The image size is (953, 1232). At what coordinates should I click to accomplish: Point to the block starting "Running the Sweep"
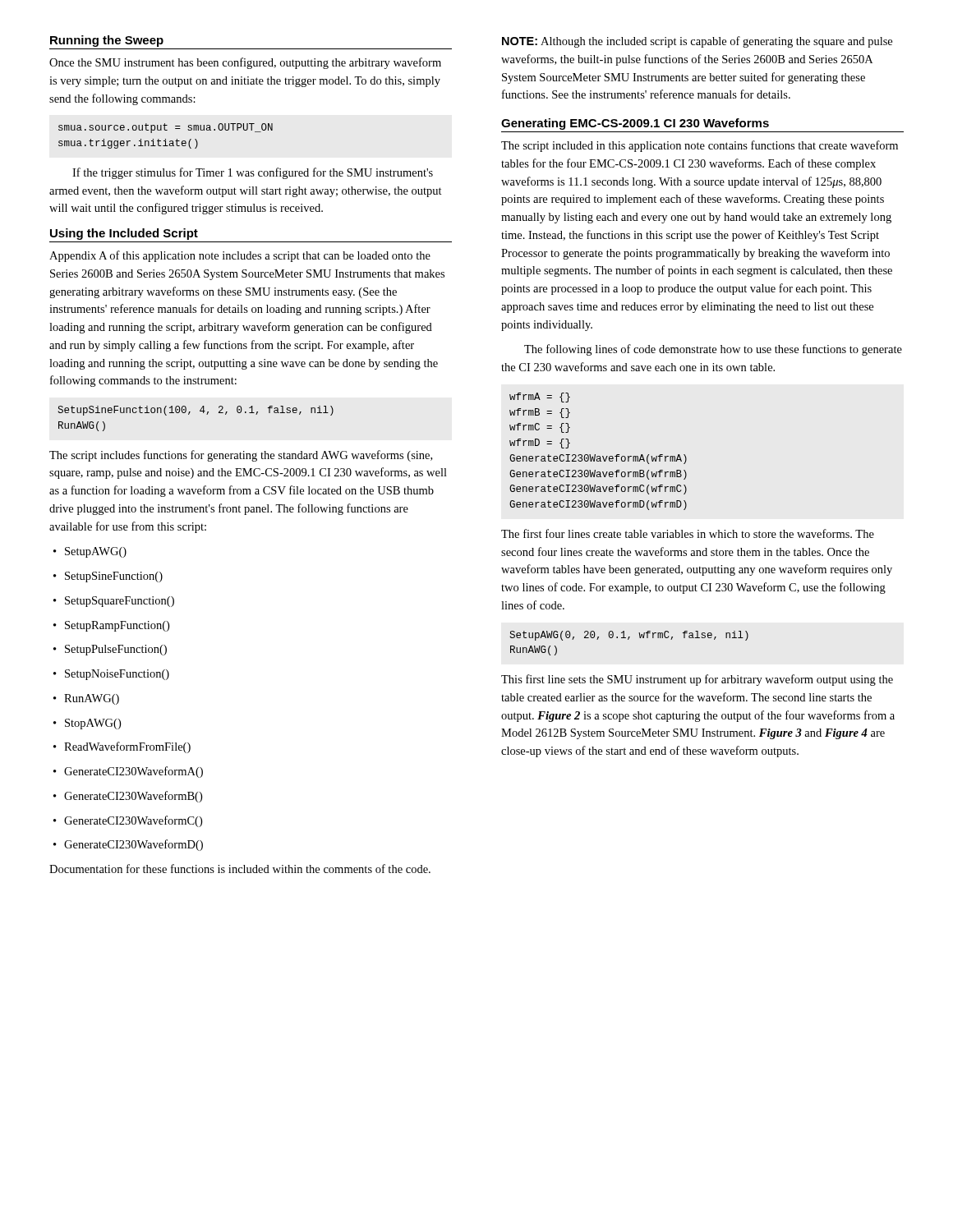pos(106,40)
